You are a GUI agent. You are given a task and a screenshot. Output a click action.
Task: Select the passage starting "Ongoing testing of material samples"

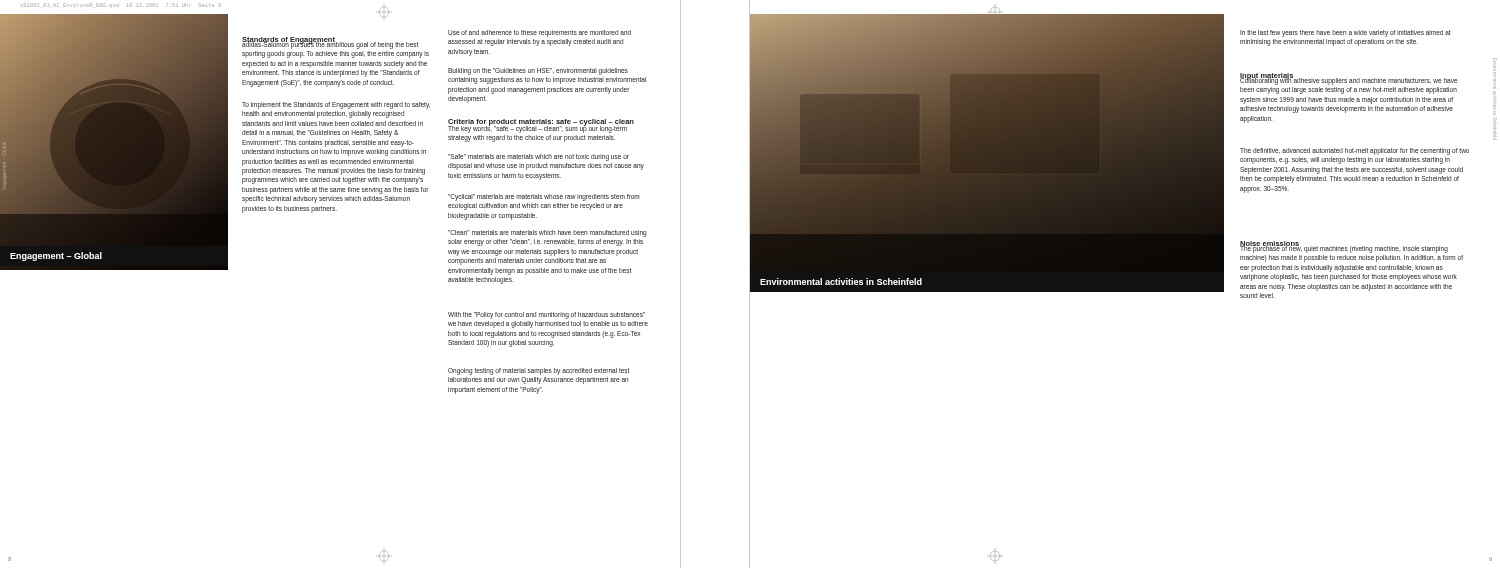[539, 380]
